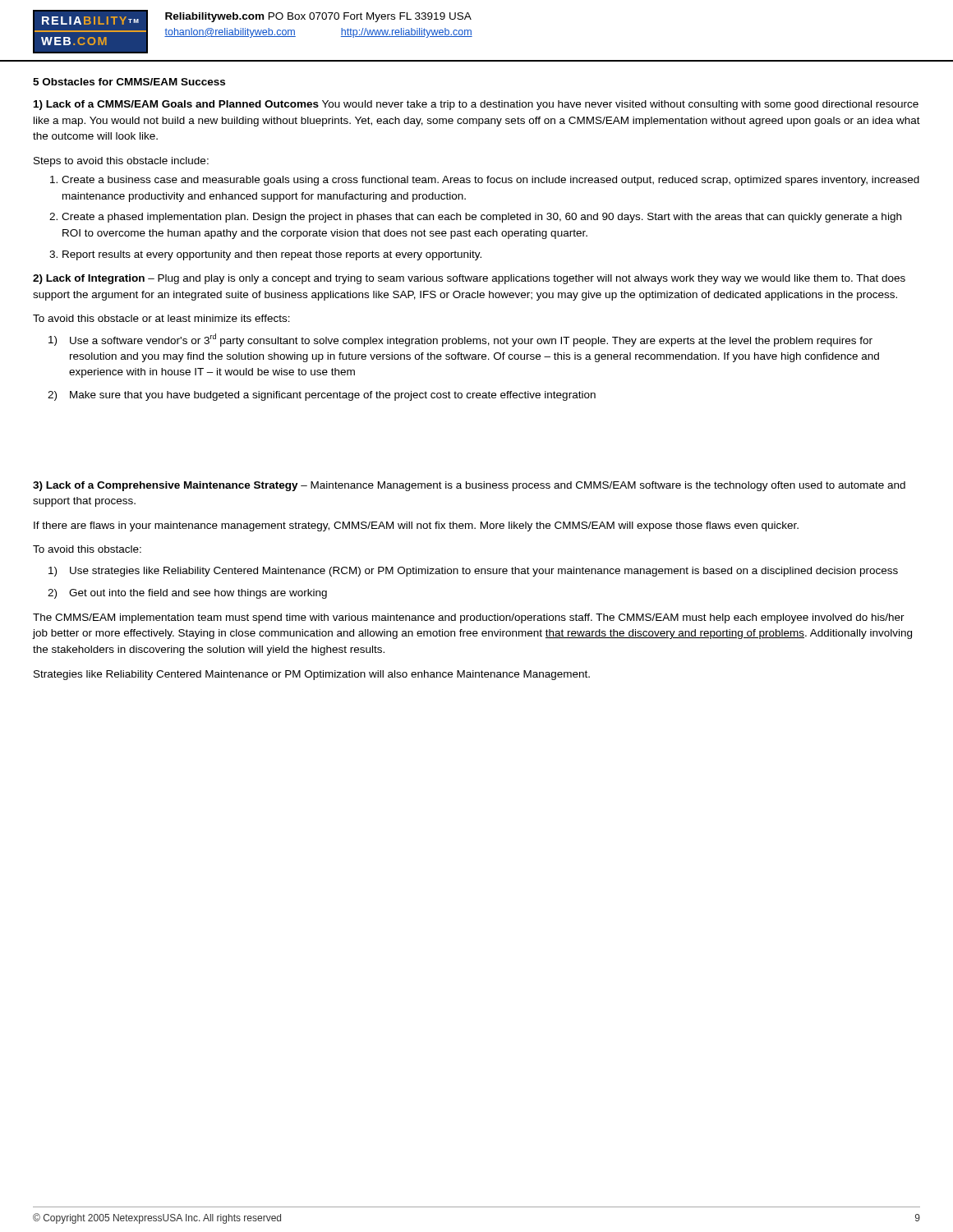Image resolution: width=953 pixels, height=1232 pixels.
Task: Click on the text block with the text "The CMMS/EAM implementation team must spend time with"
Action: pos(473,633)
